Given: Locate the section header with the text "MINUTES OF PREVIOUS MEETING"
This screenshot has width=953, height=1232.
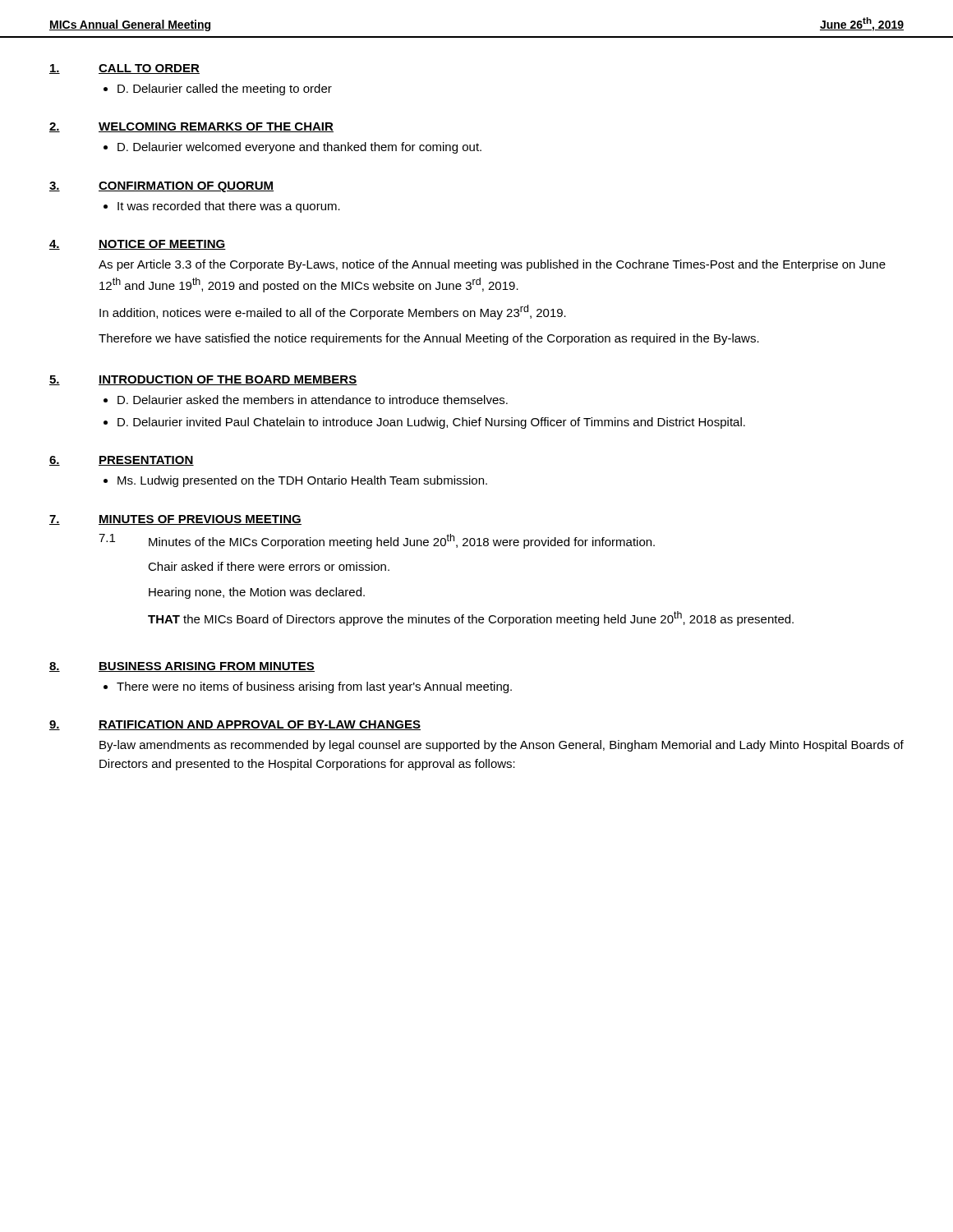Looking at the screenshot, I should coord(200,518).
